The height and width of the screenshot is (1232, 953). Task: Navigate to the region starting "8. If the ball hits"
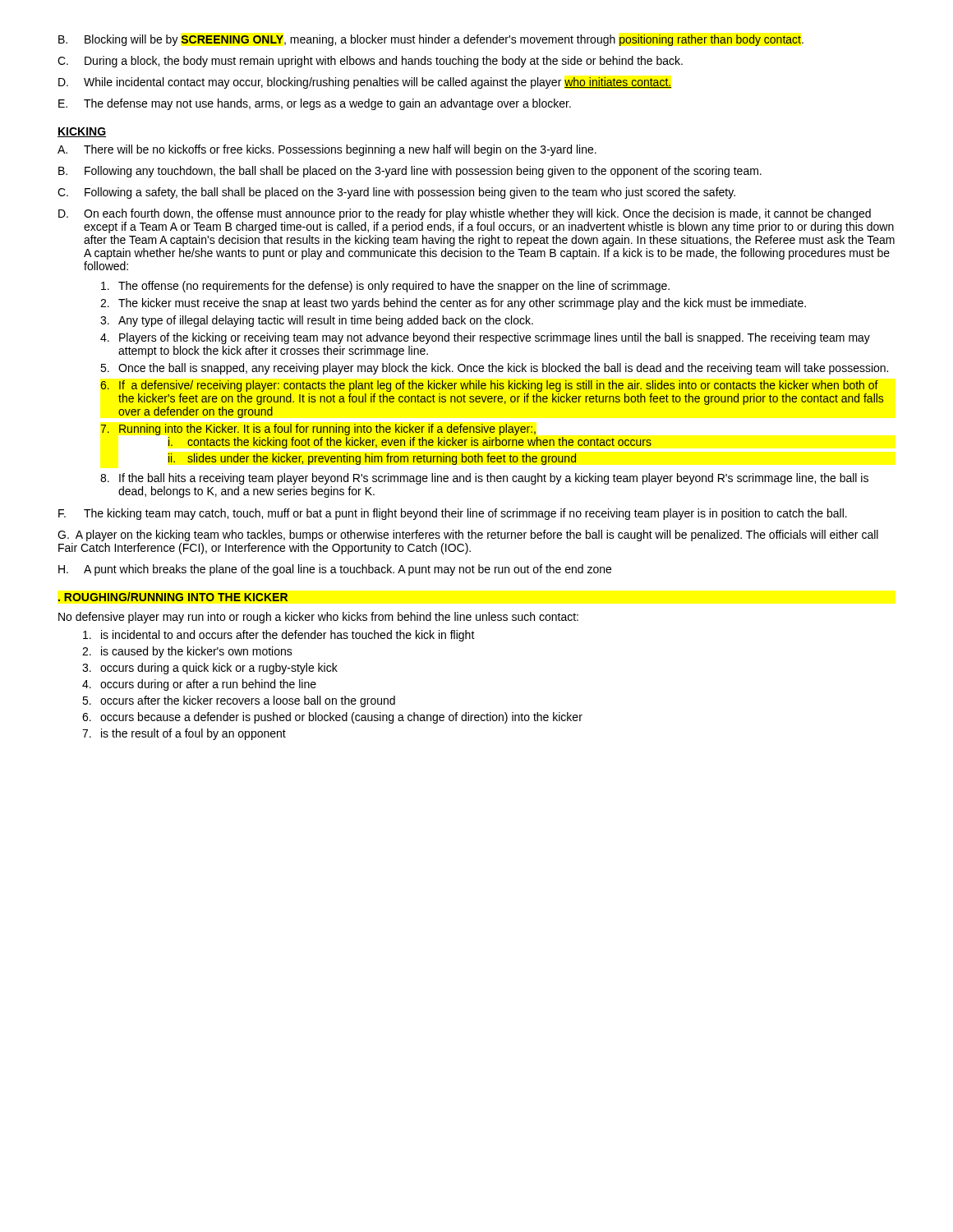pos(498,485)
